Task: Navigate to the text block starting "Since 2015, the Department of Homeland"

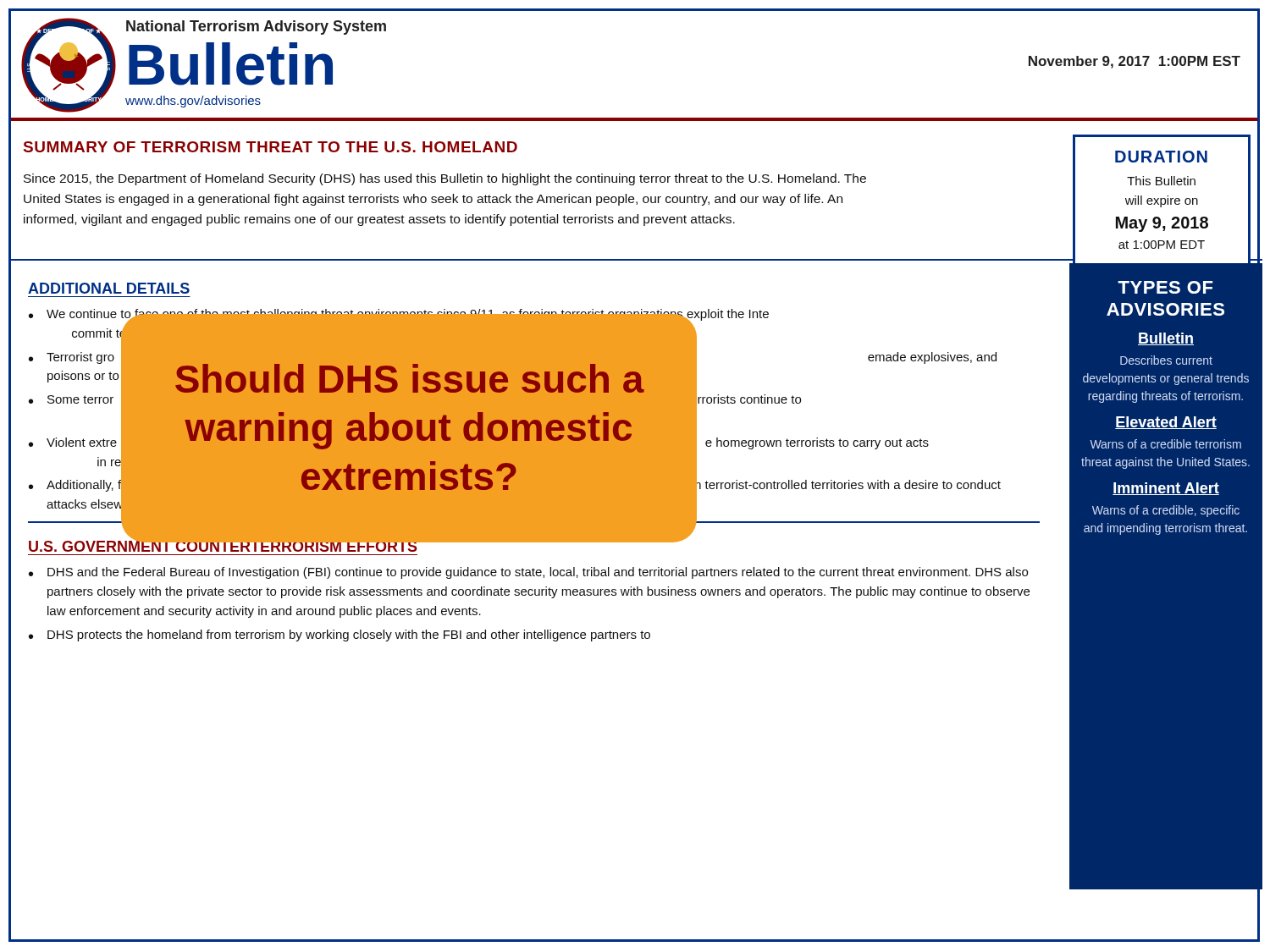Action: click(455, 199)
